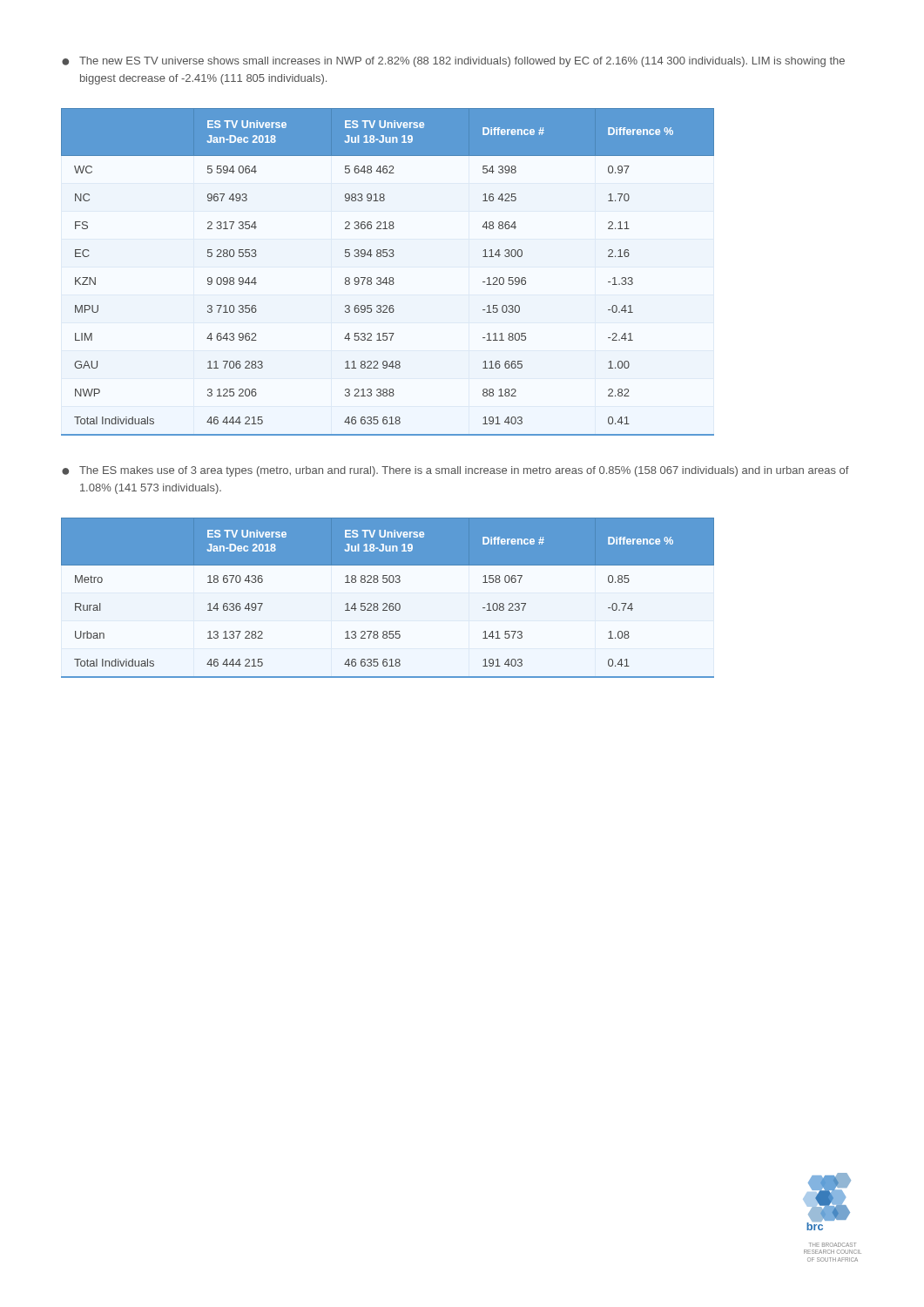The width and height of the screenshot is (924, 1307).
Task: Locate the list item containing "● The ES makes use"
Action: pyautogui.click(x=462, y=479)
